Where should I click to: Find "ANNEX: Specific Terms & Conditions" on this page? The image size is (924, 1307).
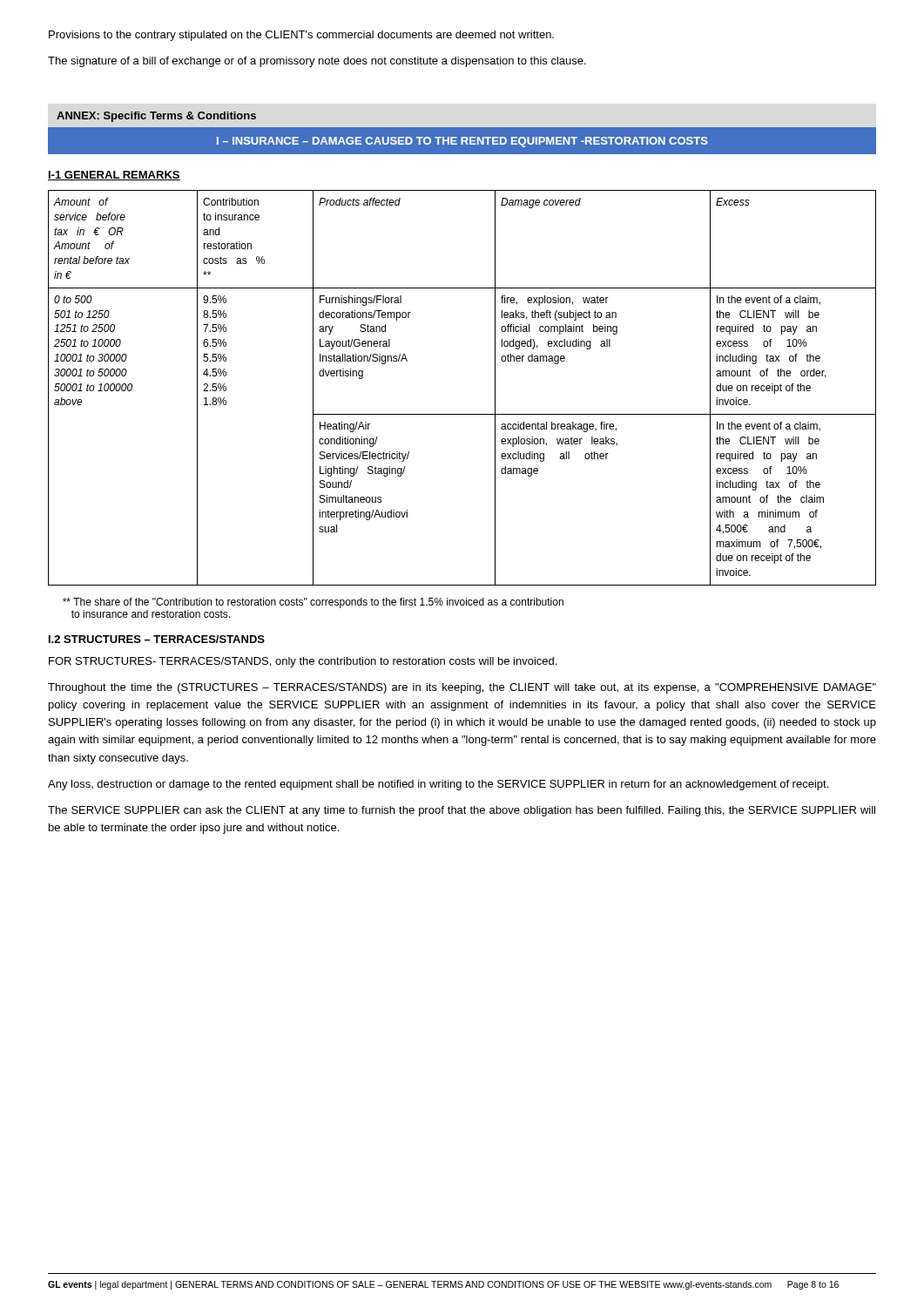pos(157,115)
